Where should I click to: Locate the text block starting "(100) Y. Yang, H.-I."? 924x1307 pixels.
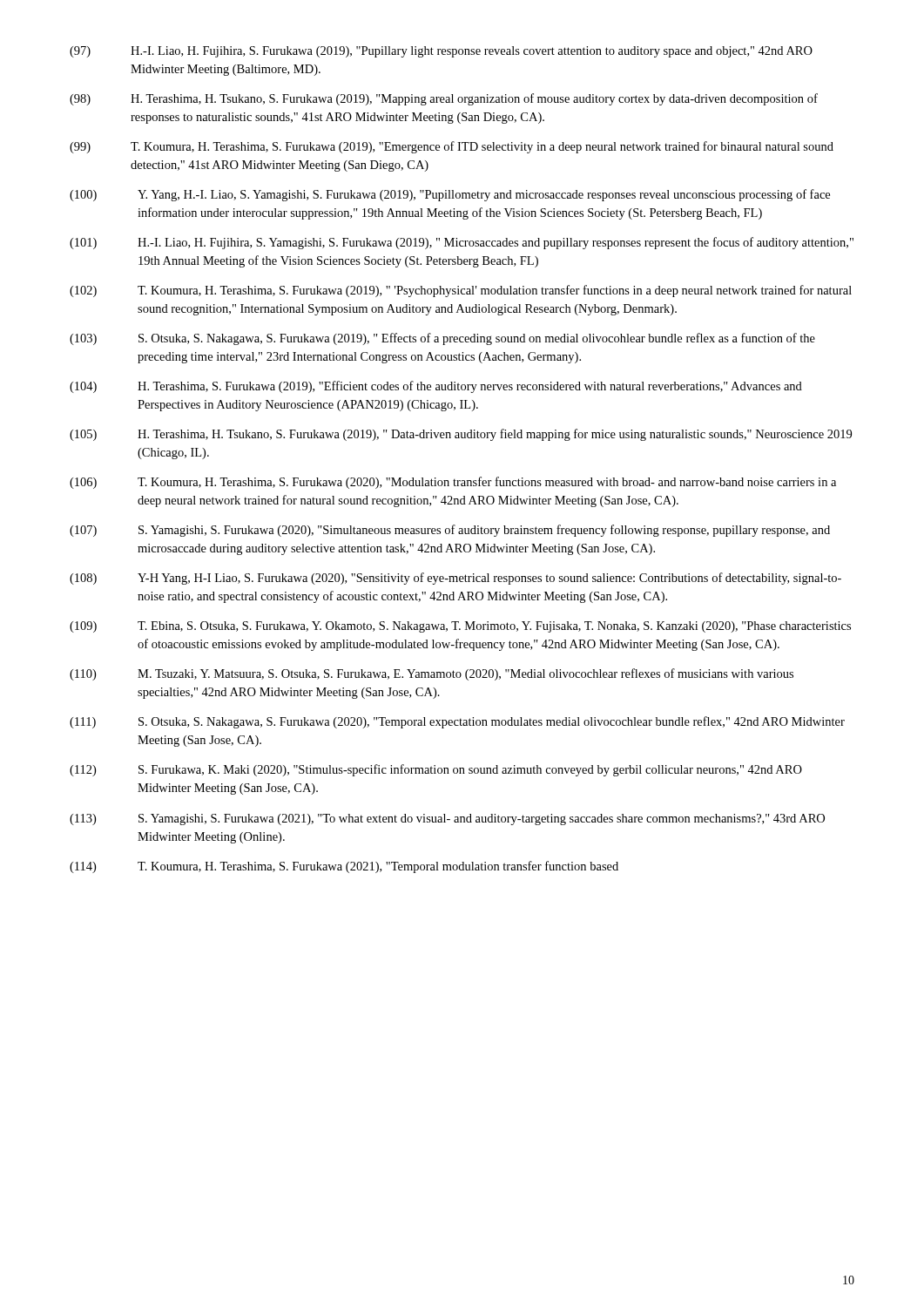[462, 204]
